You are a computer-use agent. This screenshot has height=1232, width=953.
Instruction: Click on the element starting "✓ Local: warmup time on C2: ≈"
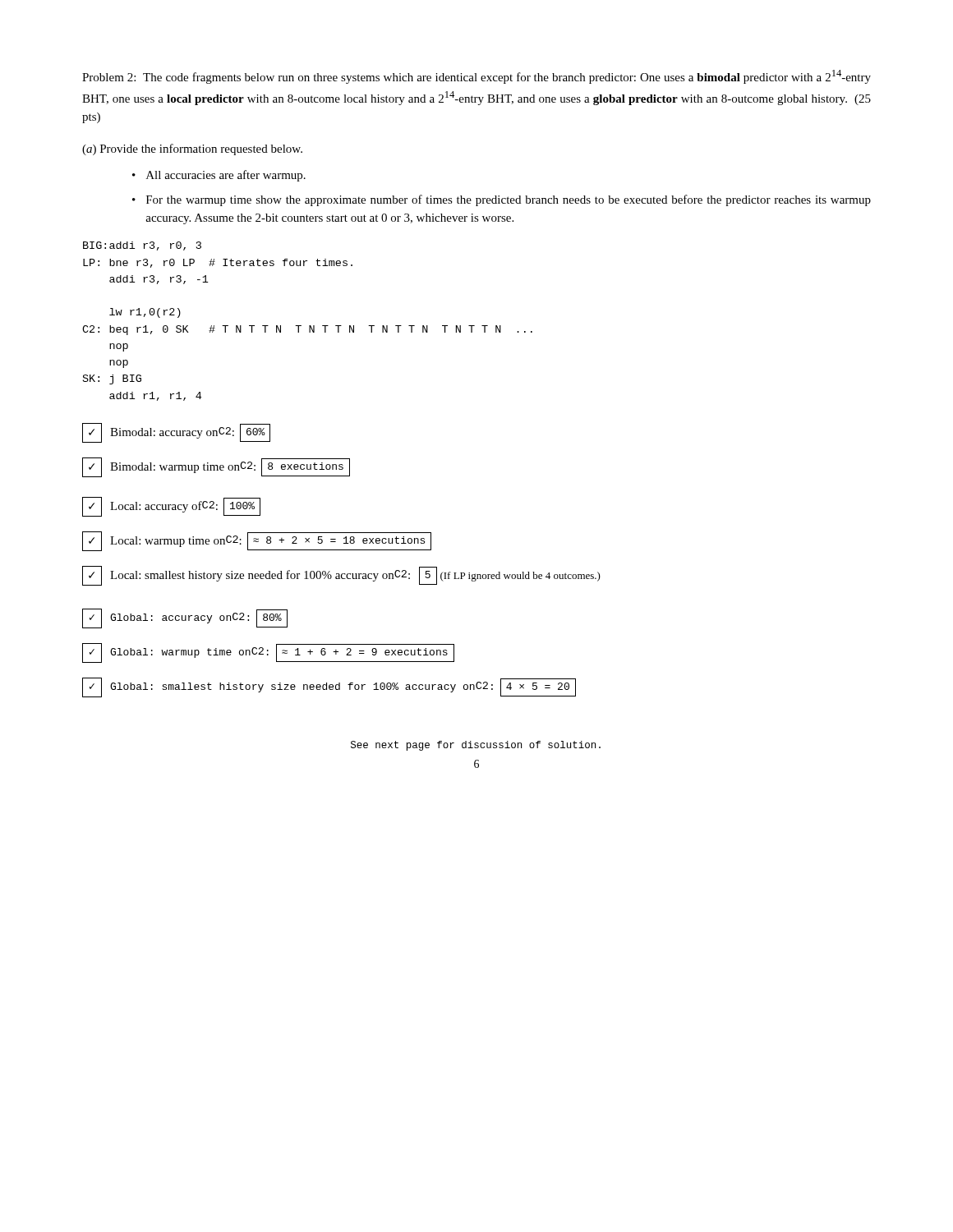257,541
